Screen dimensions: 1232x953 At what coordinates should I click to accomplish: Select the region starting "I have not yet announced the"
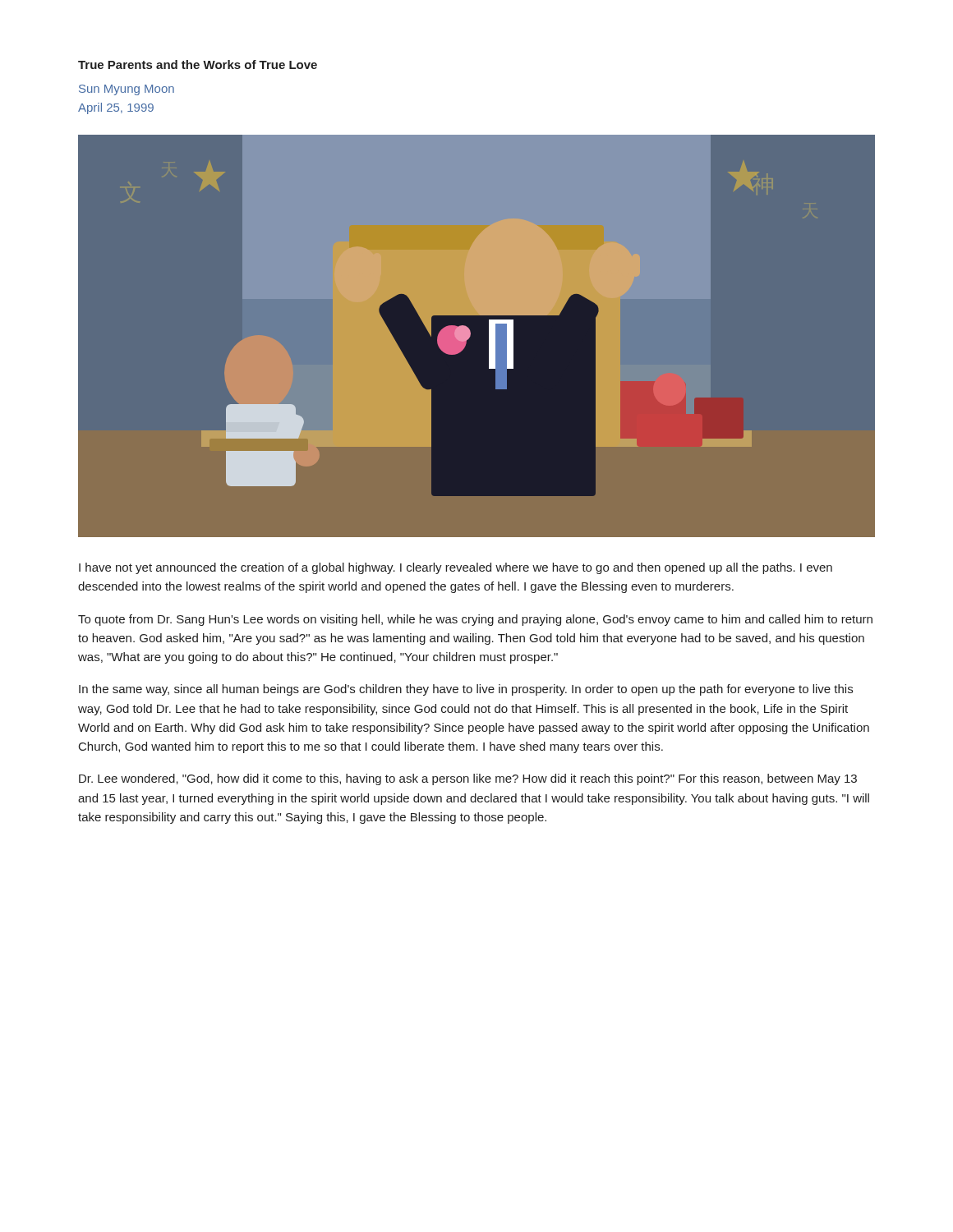pyautogui.click(x=455, y=577)
